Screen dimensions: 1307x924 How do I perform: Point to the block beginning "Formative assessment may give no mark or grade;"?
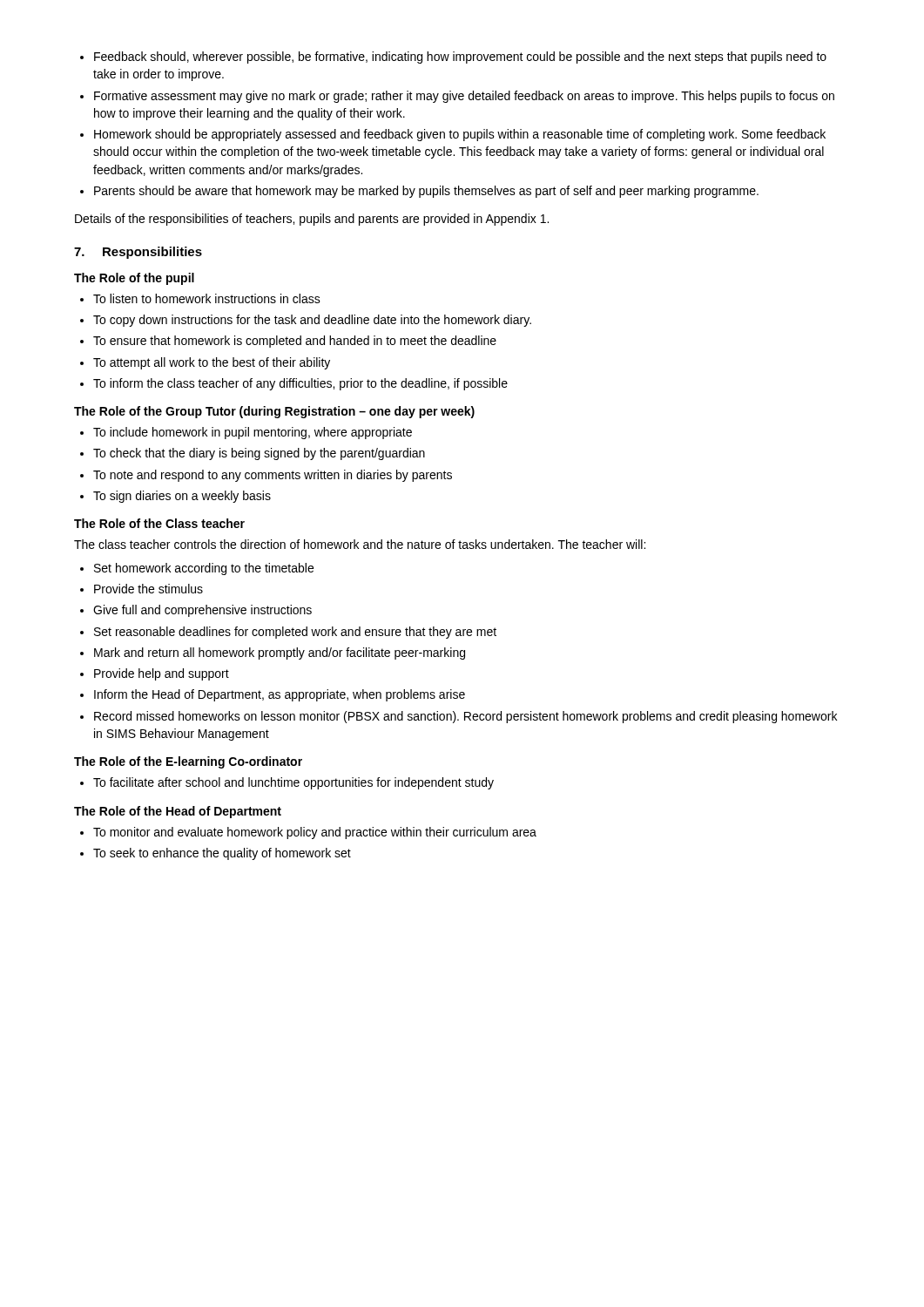click(464, 104)
